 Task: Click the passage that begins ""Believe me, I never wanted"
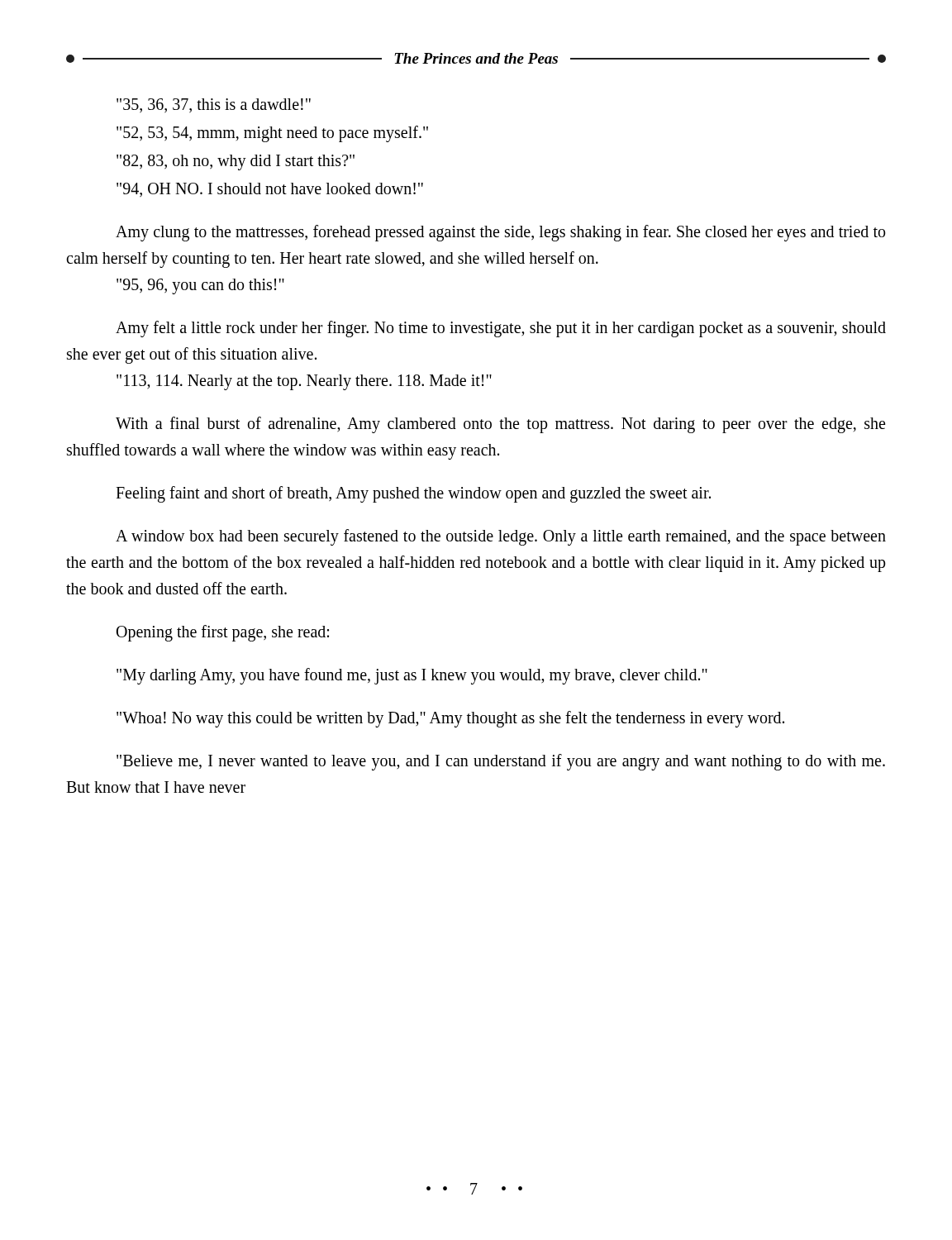pos(476,774)
